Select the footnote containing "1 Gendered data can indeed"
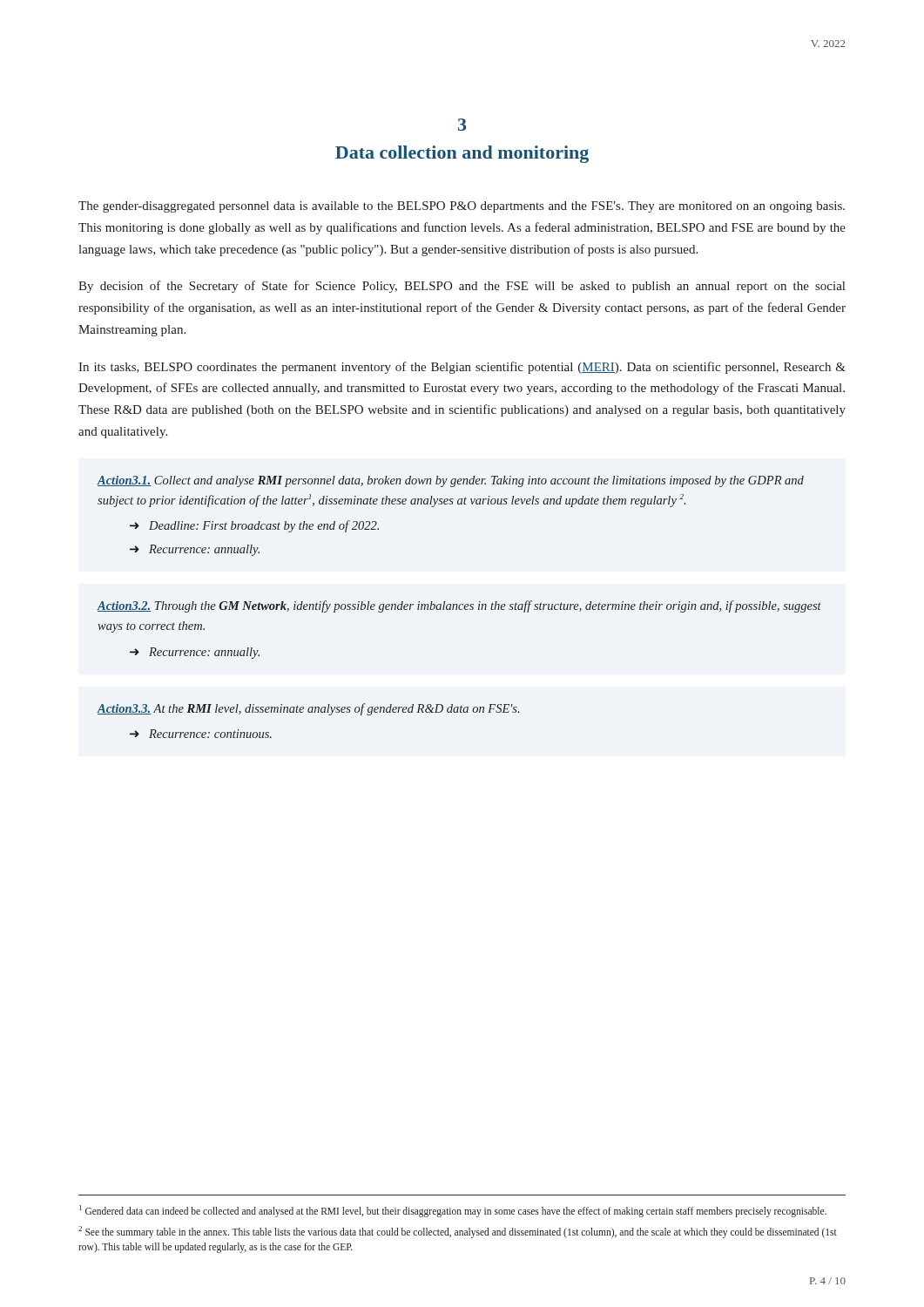924x1307 pixels. (x=453, y=1209)
